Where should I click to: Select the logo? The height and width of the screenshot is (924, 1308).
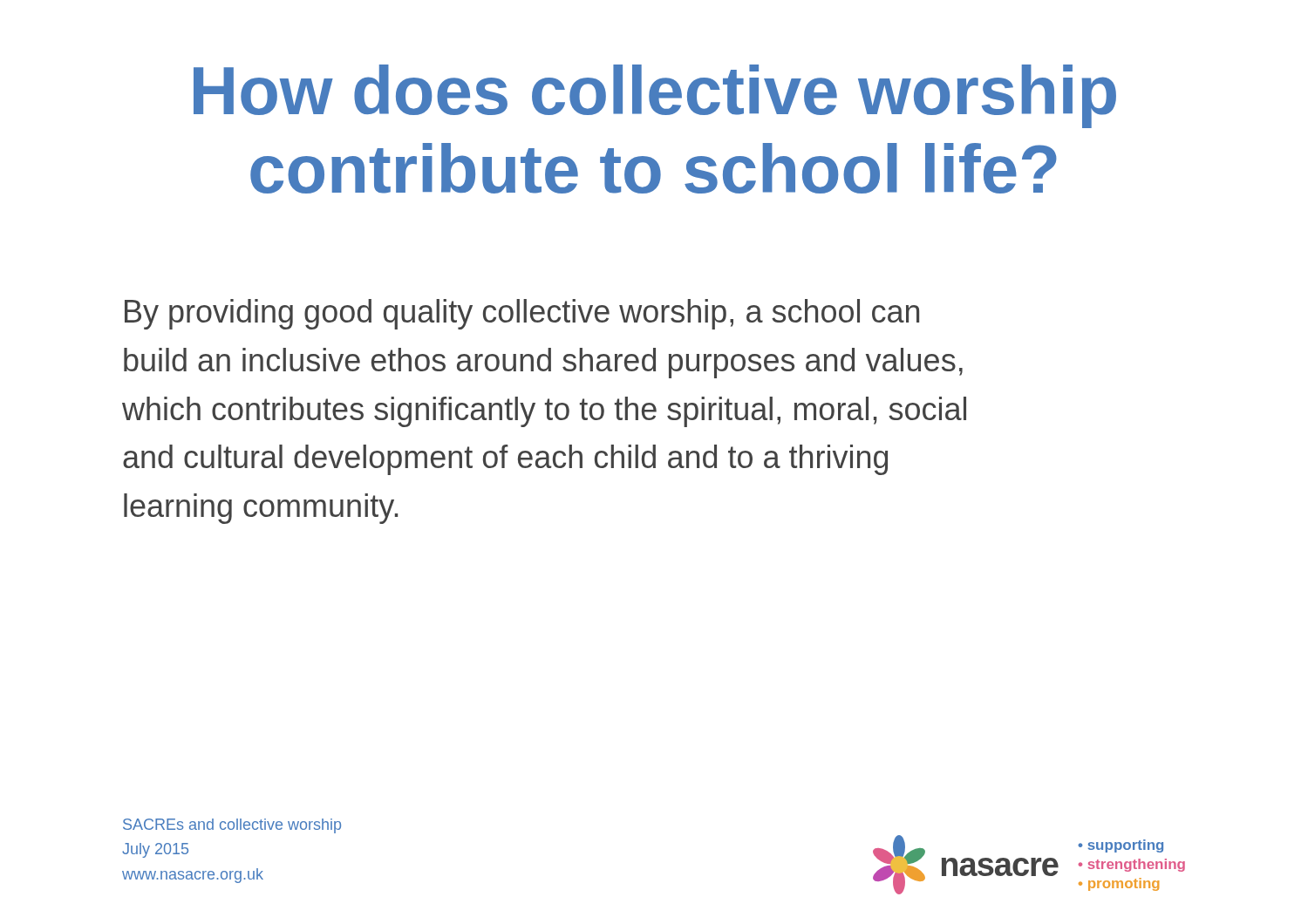pyautogui.click(x=1027, y=865)
